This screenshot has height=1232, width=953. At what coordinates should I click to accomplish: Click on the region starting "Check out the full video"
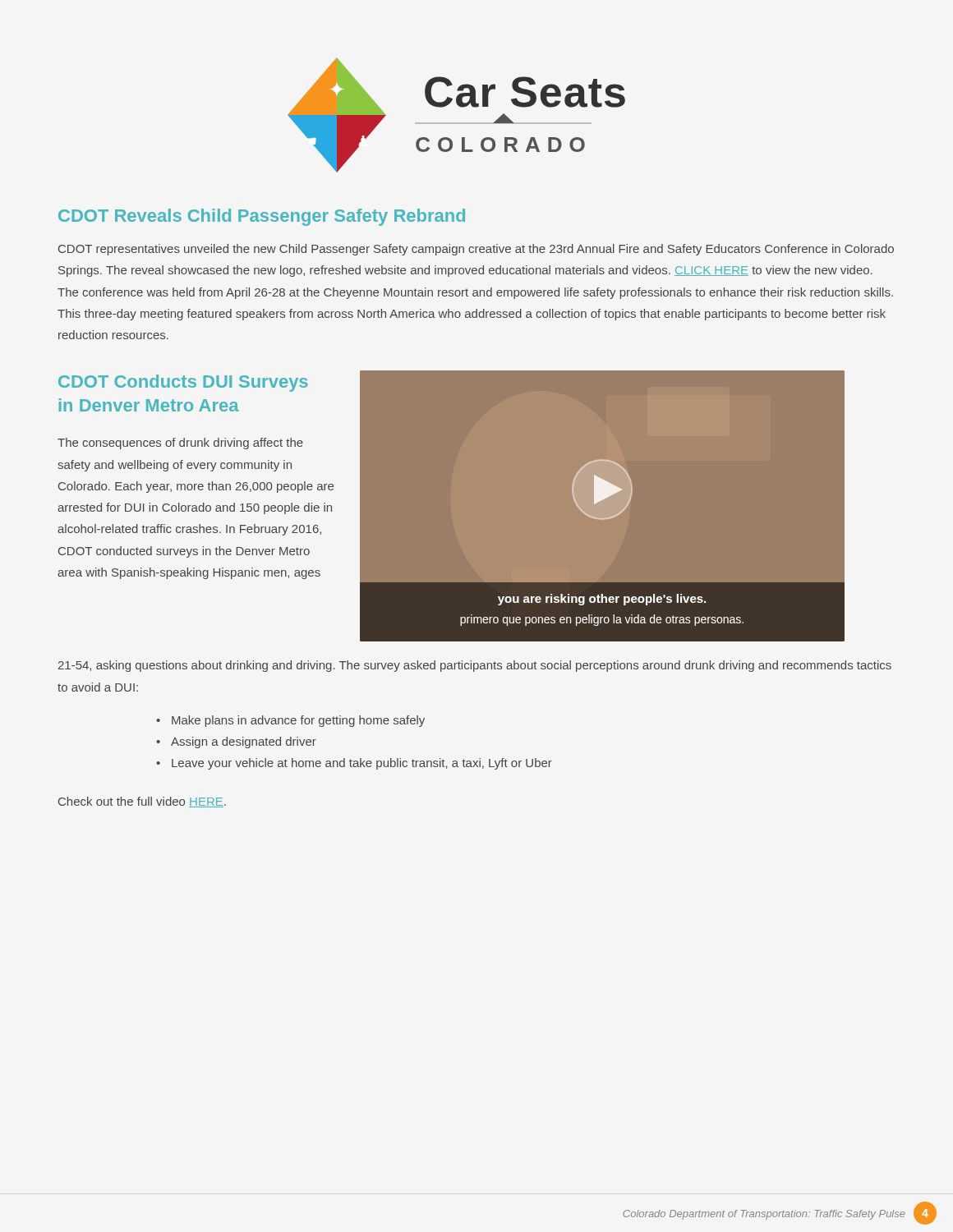[142, 801]
